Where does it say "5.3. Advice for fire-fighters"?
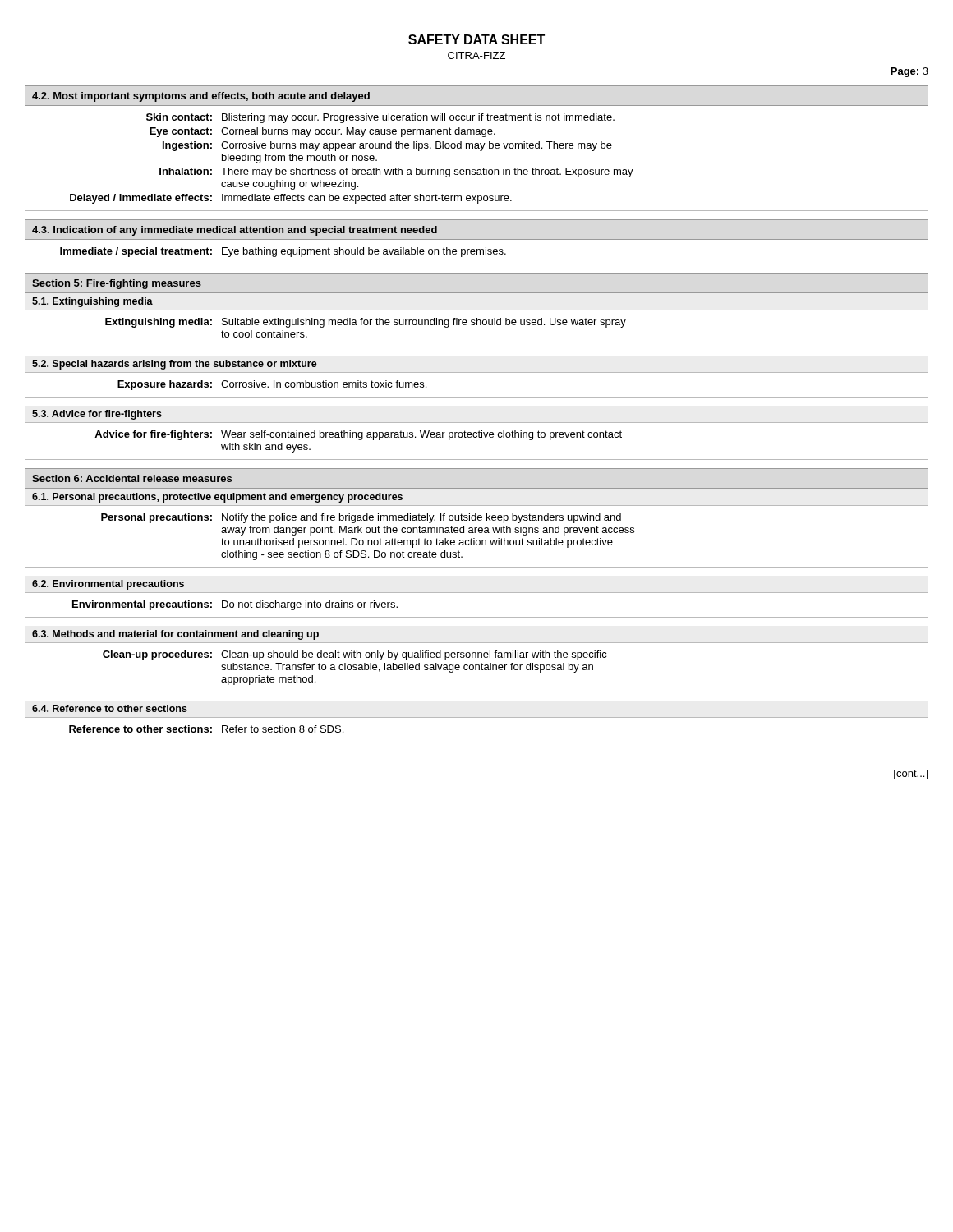The image size is (953, 1232). pyautogui.click(x=97, y=414)
